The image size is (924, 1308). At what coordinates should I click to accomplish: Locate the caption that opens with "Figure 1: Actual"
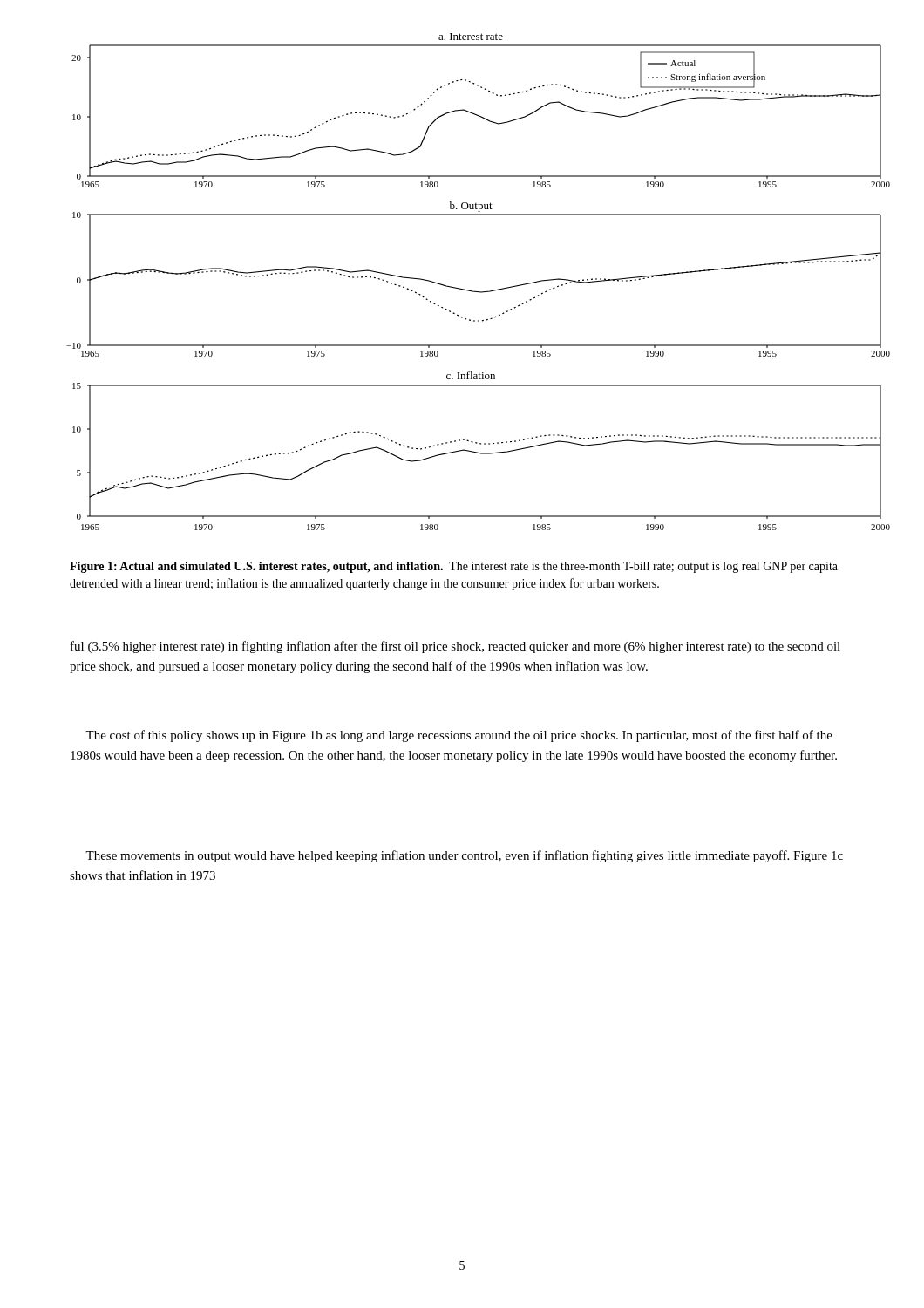coord(454,575)
